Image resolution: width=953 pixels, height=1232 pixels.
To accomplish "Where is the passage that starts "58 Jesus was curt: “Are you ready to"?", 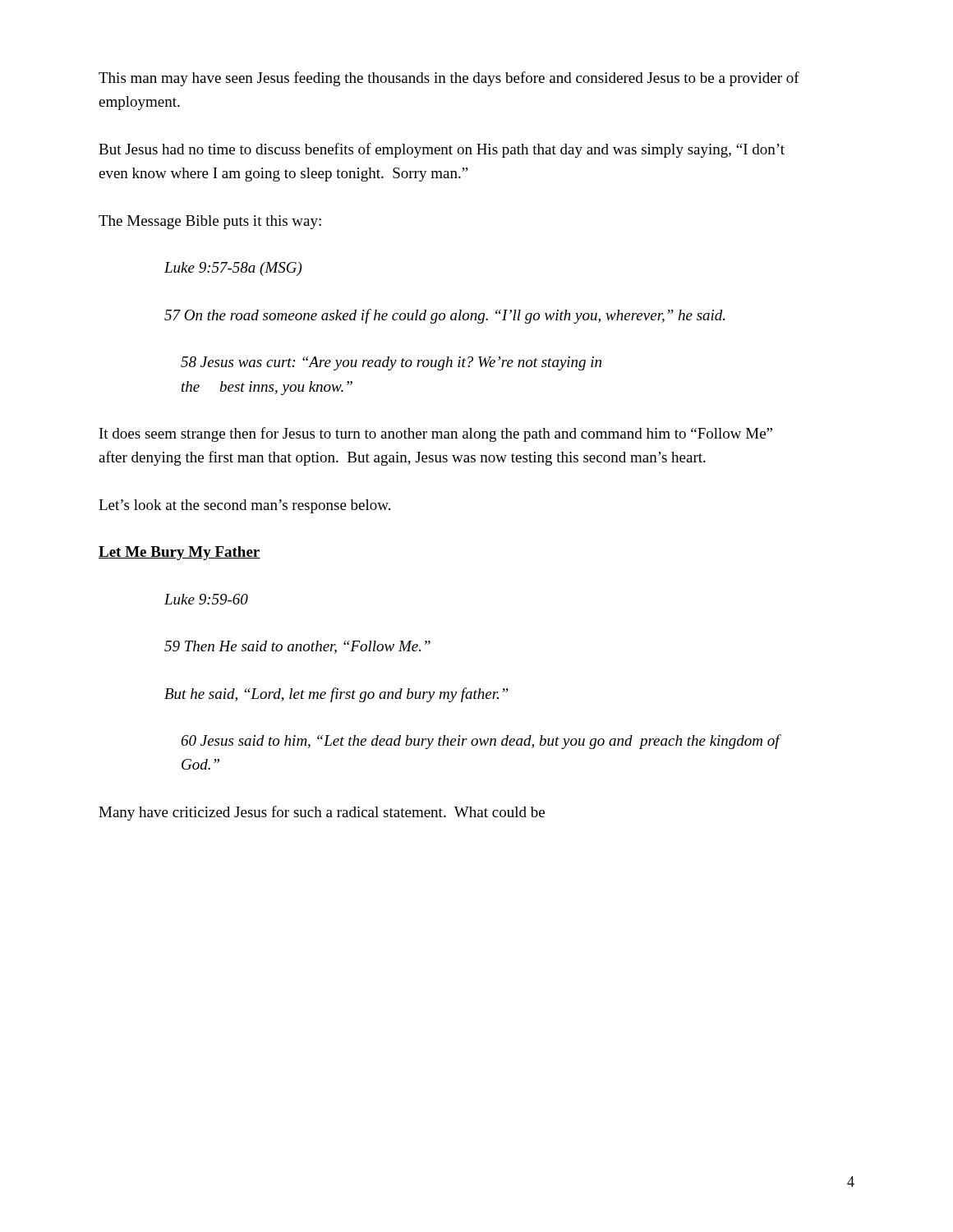I will click(x=392, y=376).
